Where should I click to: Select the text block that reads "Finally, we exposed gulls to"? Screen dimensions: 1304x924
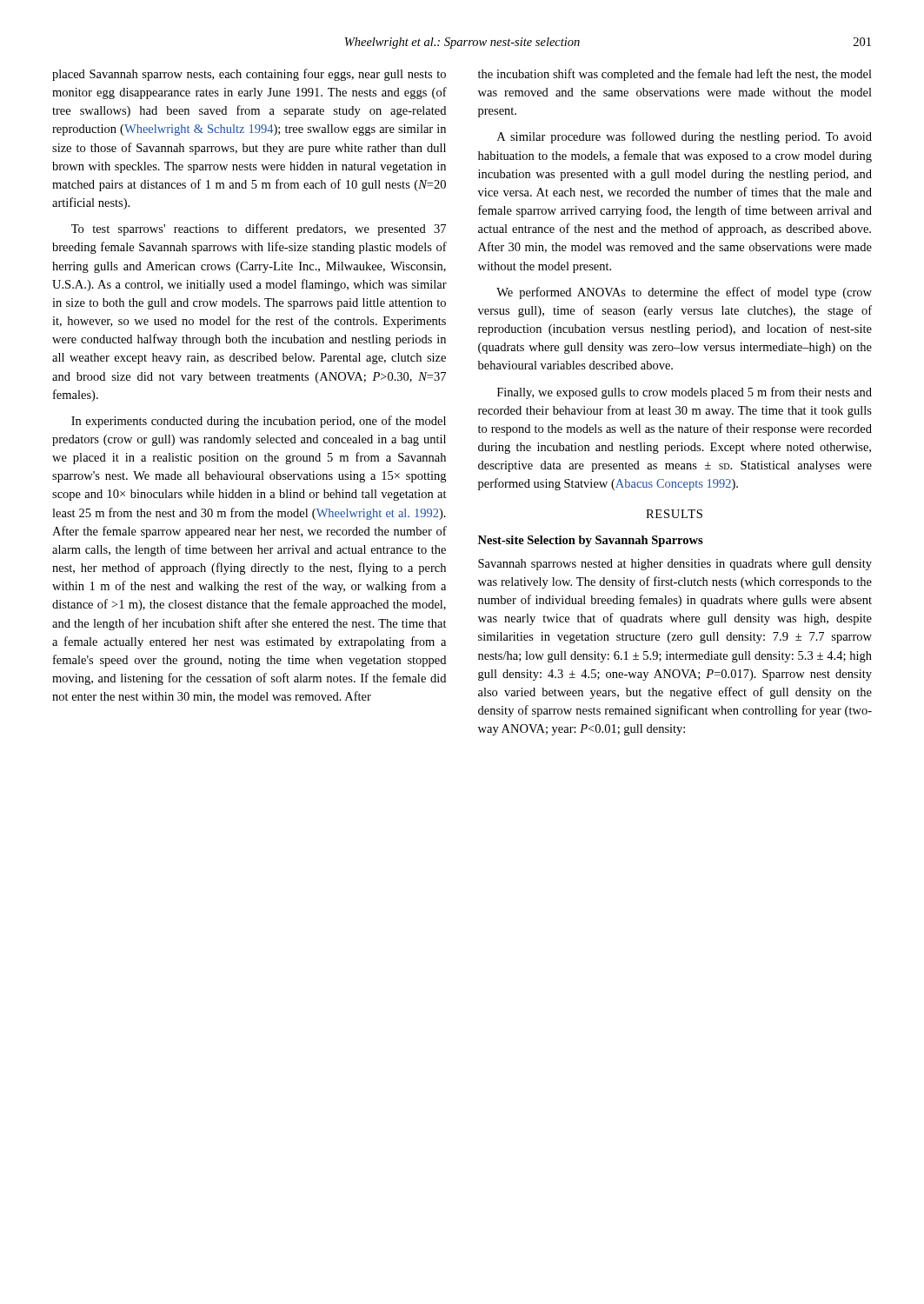675,438
